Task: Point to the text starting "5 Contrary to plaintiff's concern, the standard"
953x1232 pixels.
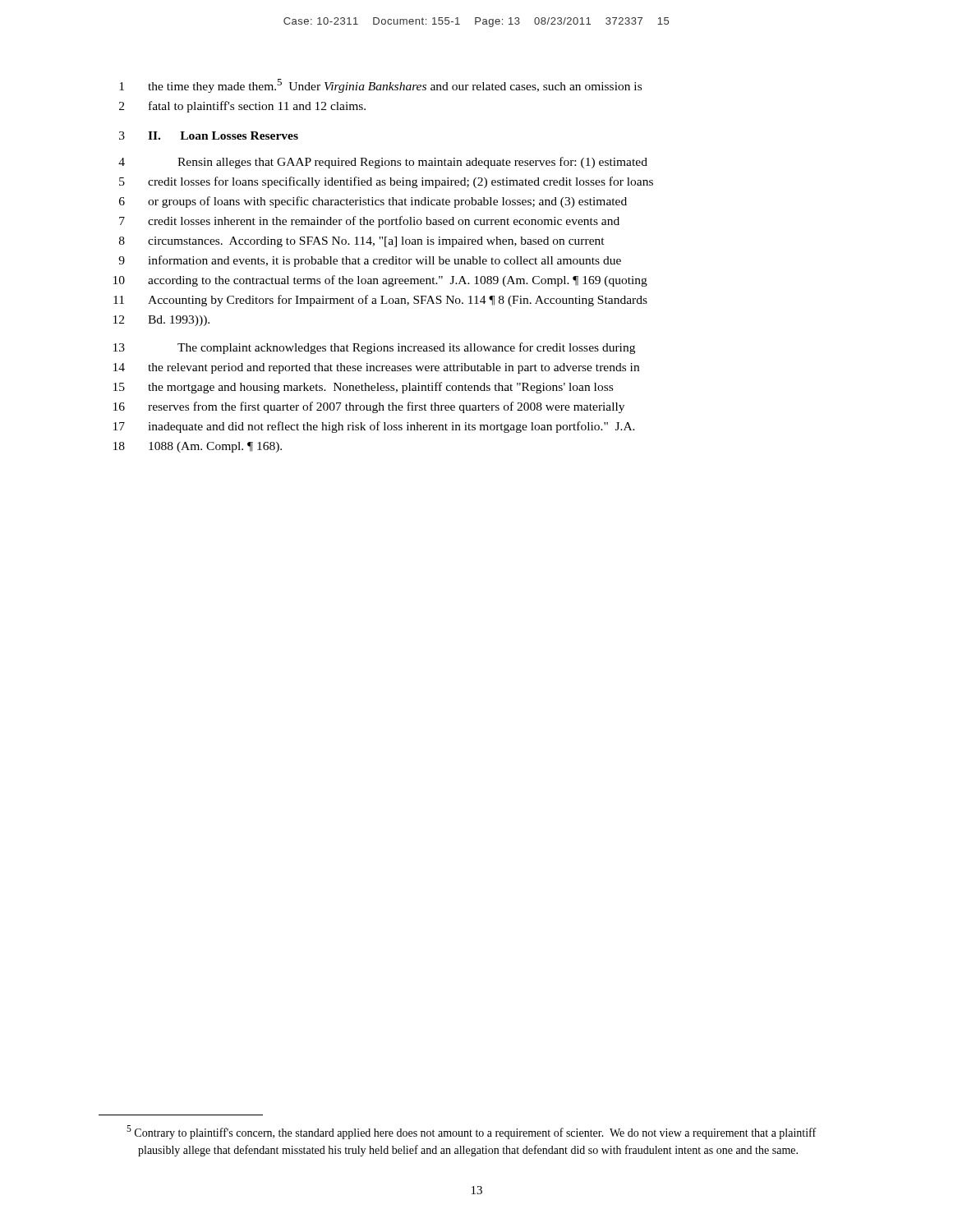Action: pos(476,1137)
